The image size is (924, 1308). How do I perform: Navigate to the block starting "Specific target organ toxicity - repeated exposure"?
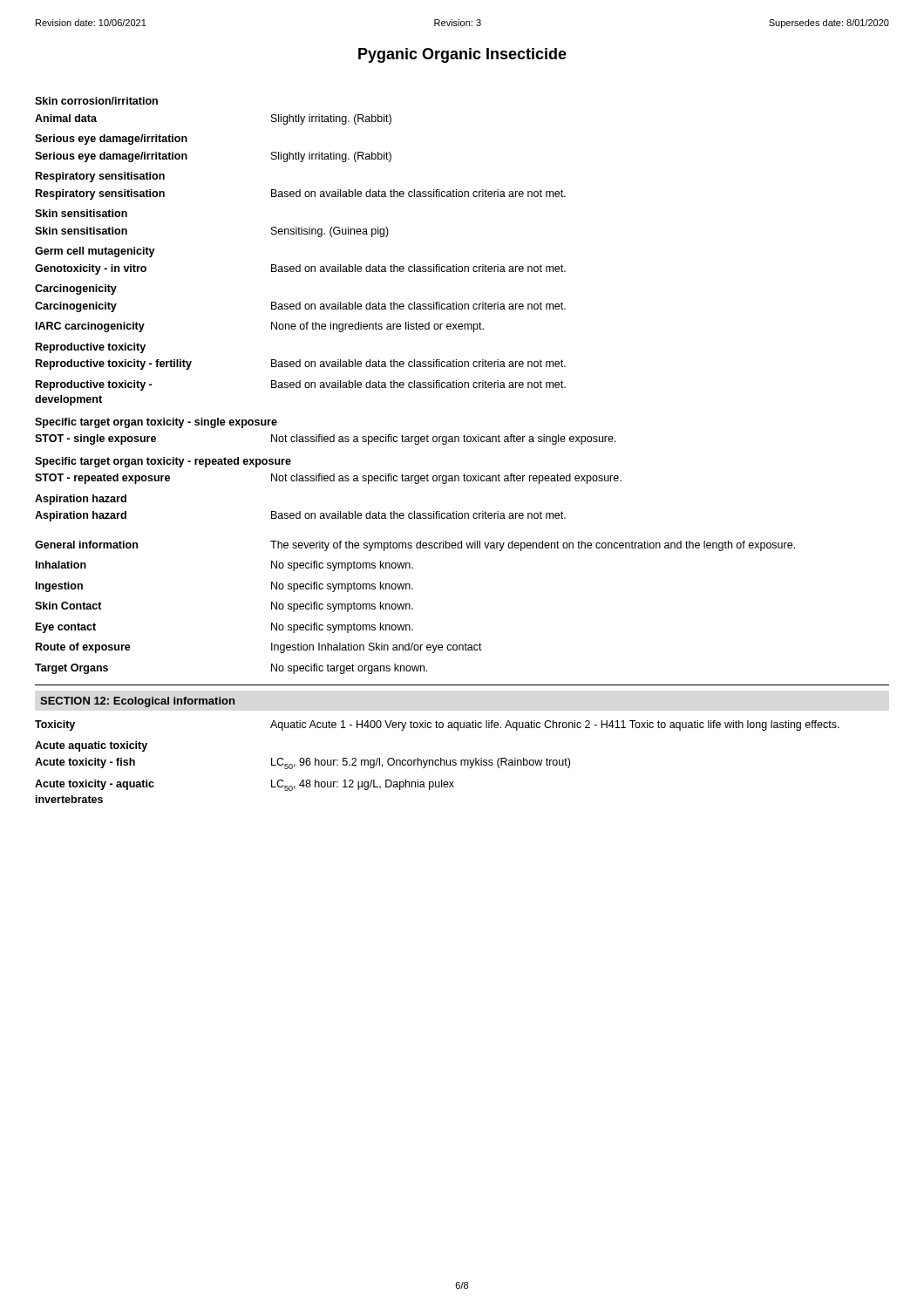163,462
